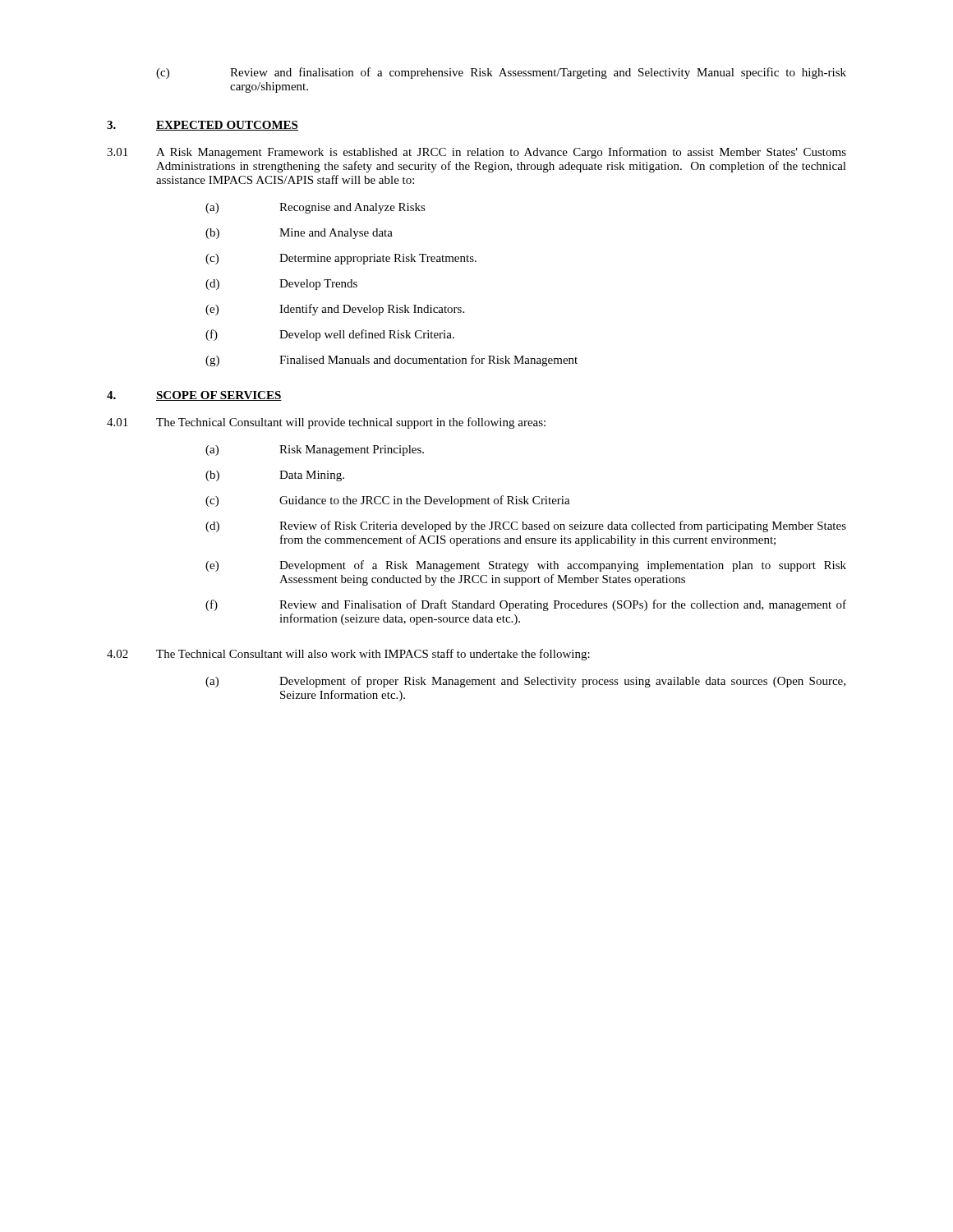Point to the block beginning "(a) Development of proper Risk Management and"

coord(526,688)
